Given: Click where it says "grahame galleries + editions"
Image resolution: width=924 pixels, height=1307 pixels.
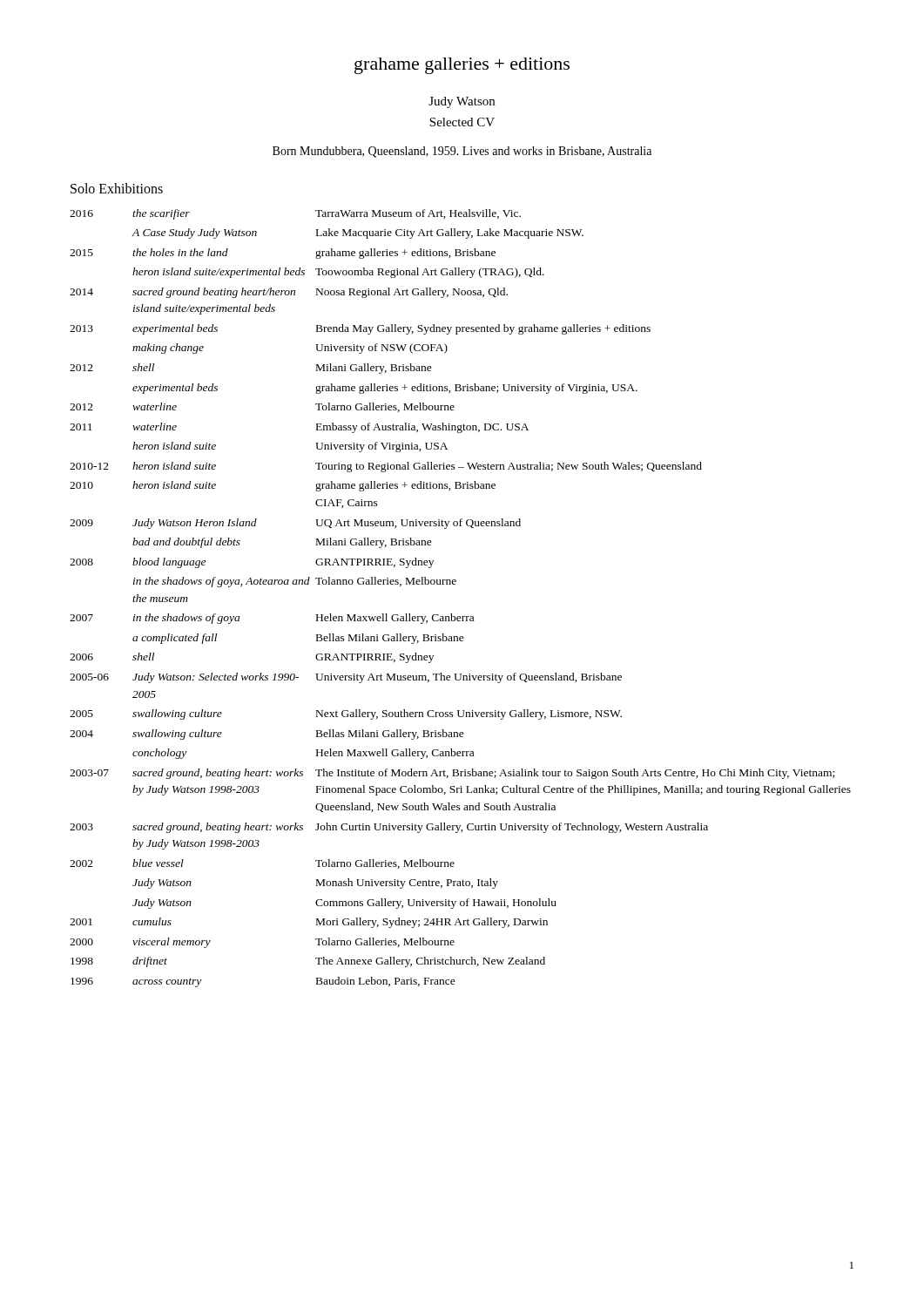Looking at the screenshot, I should pos(462,63).
